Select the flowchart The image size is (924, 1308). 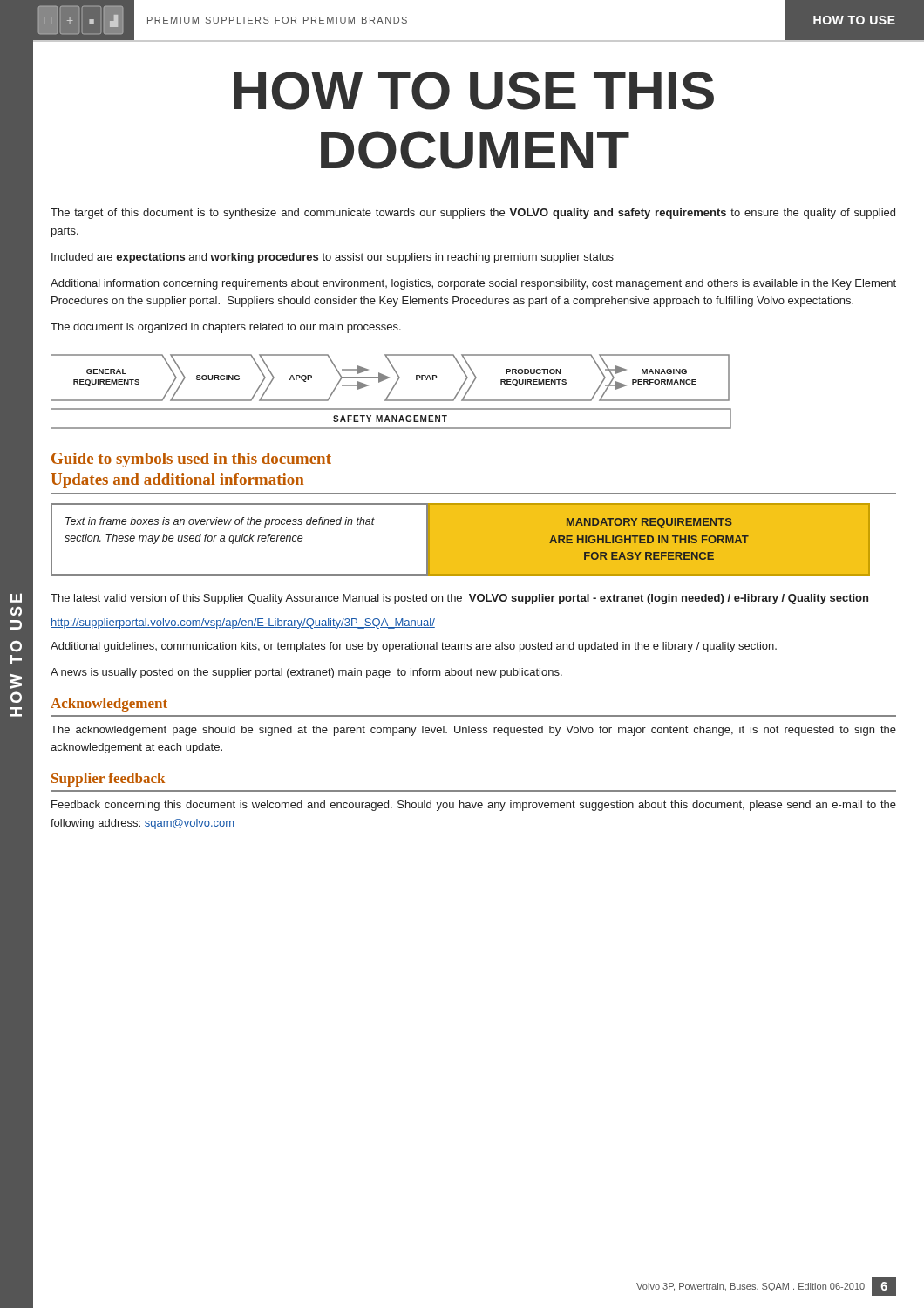[460, 391]
